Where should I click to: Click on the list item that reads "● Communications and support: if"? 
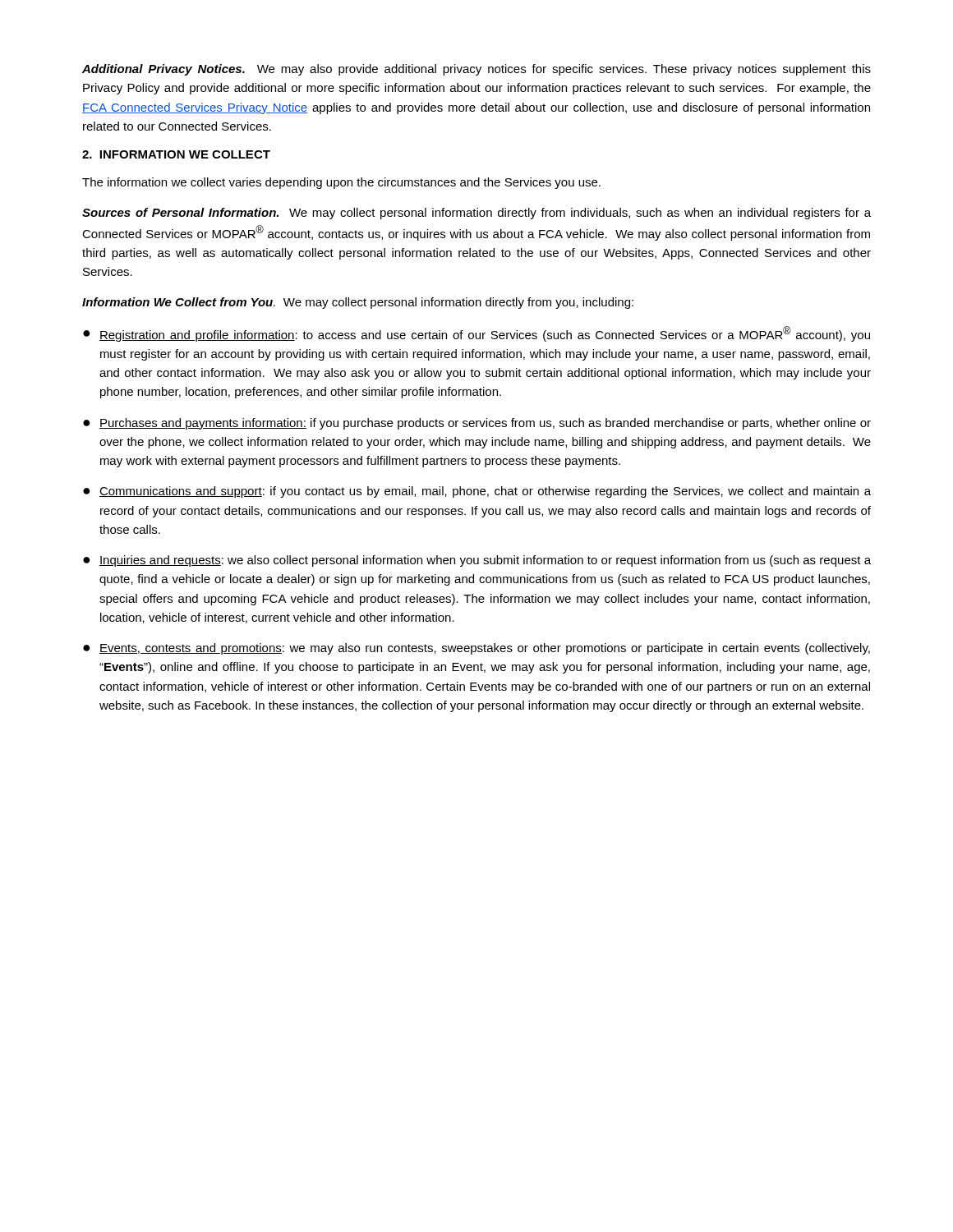[x=476, y=510]
